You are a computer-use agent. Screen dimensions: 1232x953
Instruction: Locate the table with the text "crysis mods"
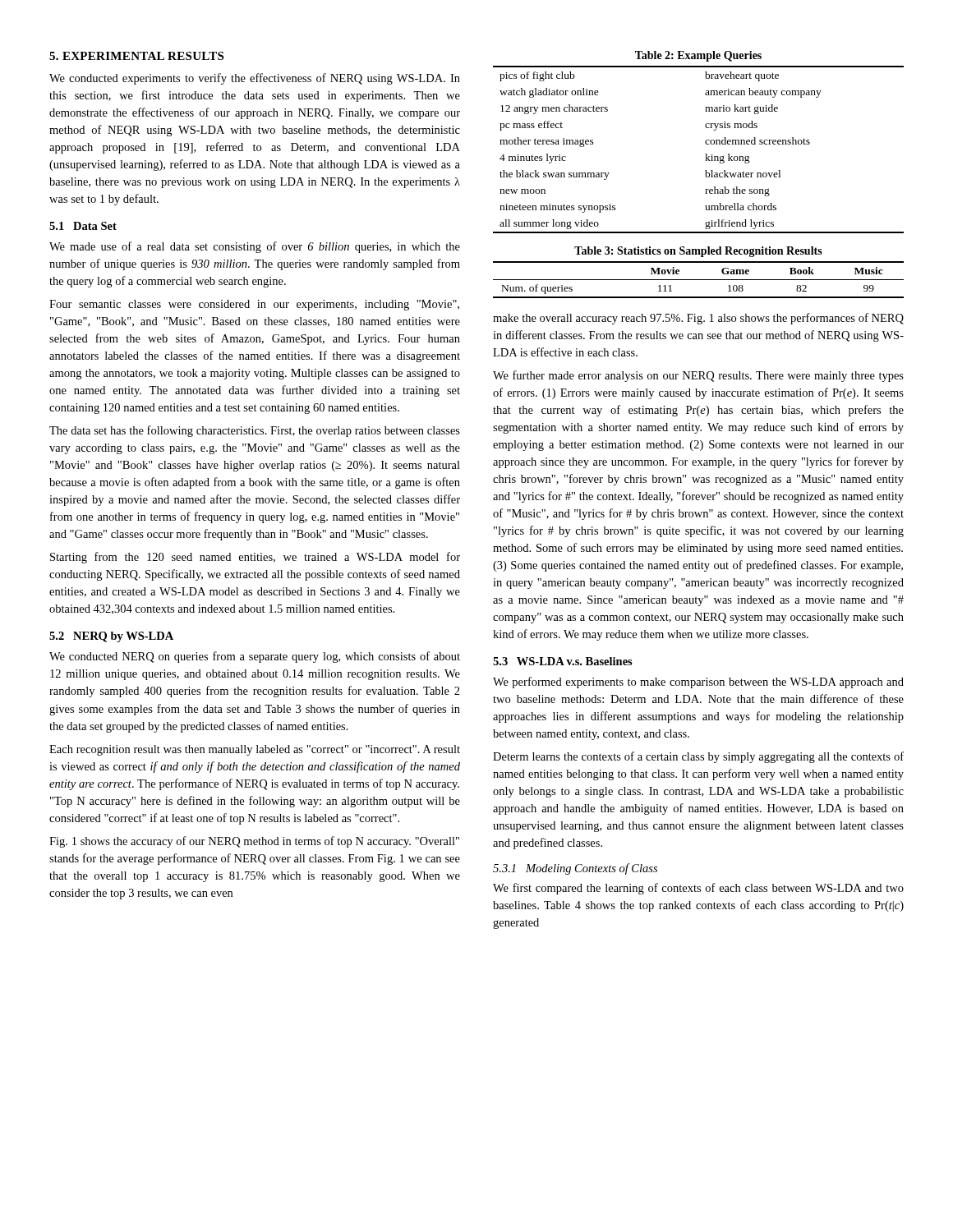pyautogui.click(x=698, y=141)
